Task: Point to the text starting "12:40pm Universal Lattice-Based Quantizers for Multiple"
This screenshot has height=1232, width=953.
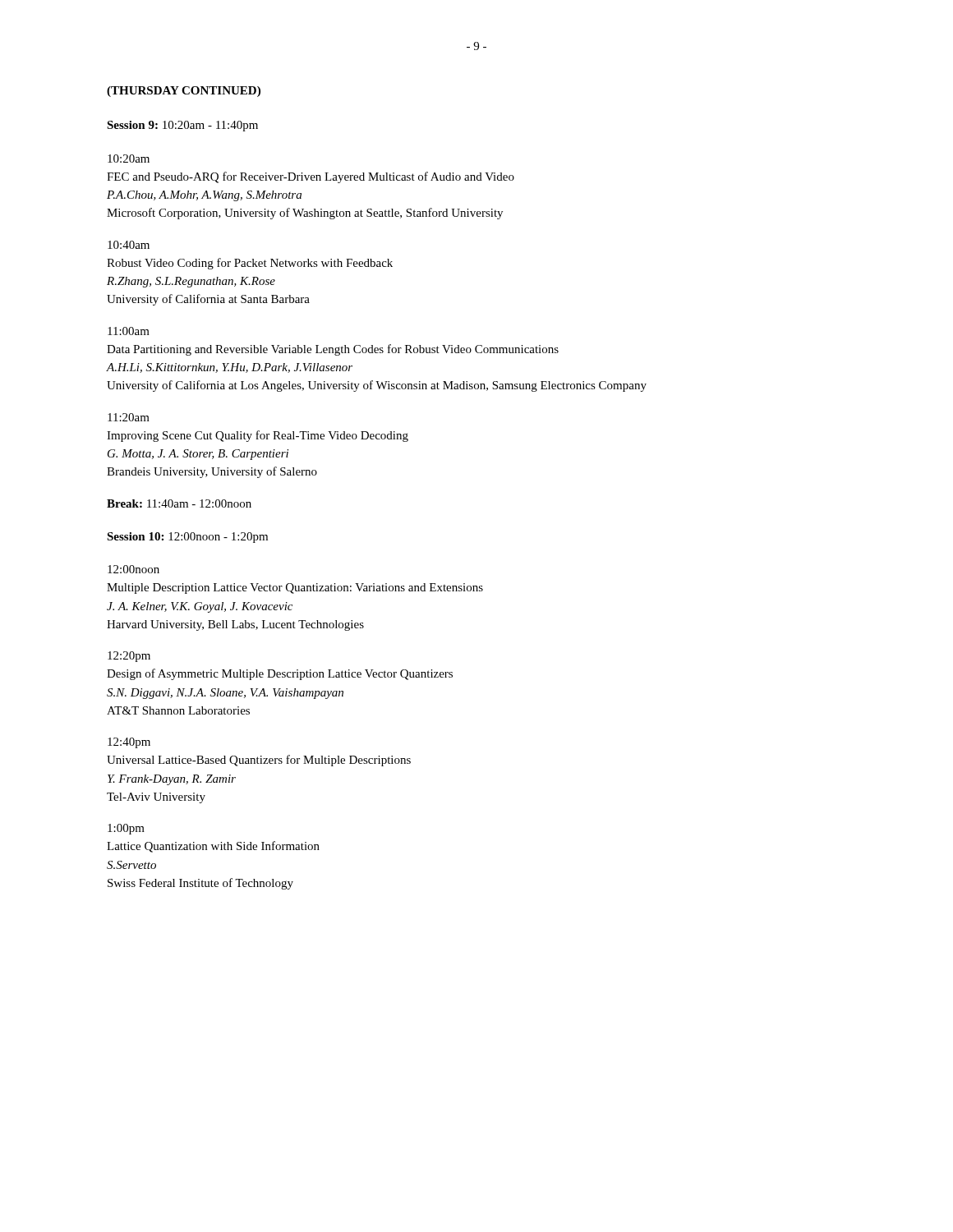Action: pyautogui.click(x=129, y=743)
